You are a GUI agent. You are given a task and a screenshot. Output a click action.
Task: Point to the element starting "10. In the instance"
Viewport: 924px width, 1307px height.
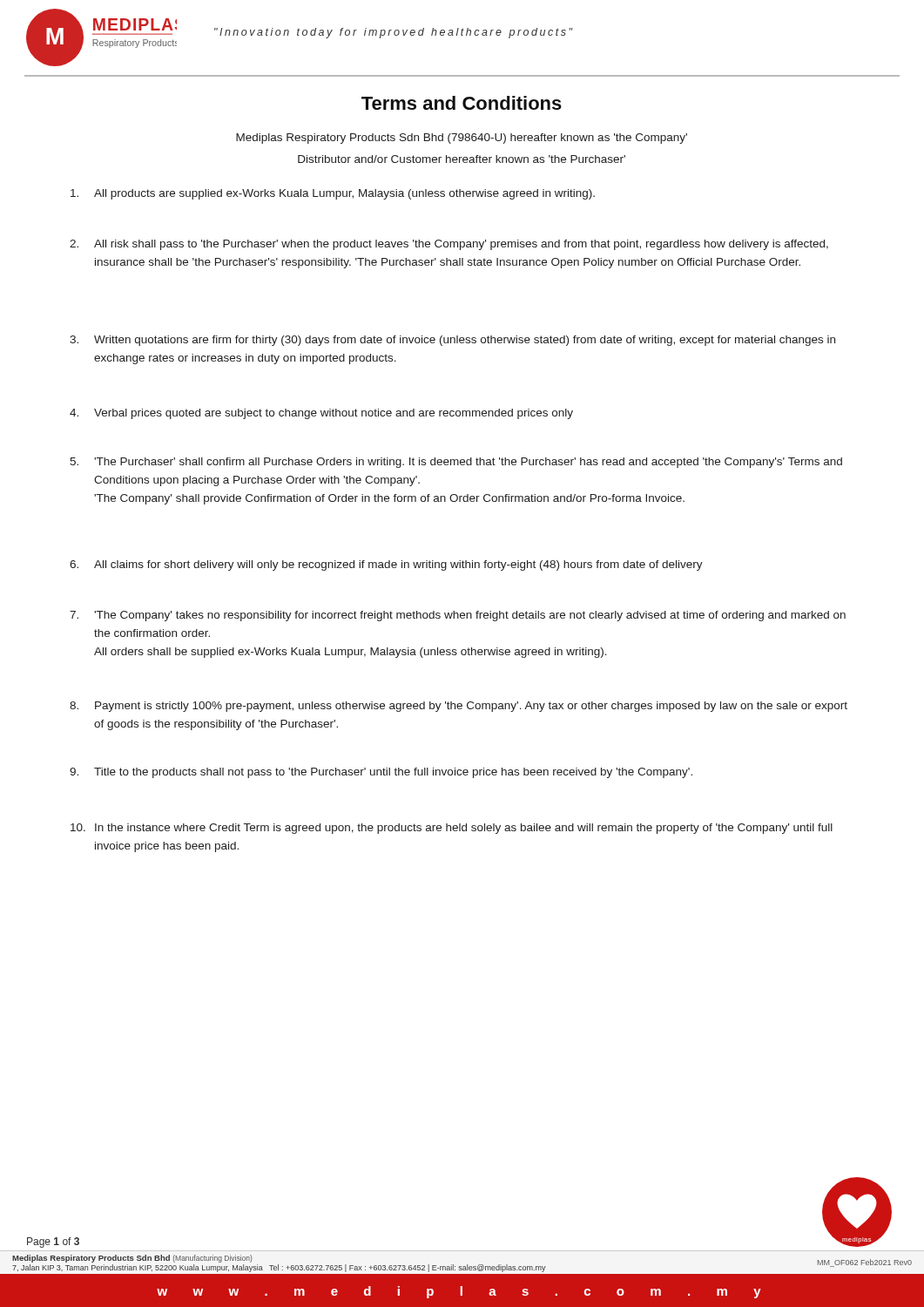tap(462, 837)
